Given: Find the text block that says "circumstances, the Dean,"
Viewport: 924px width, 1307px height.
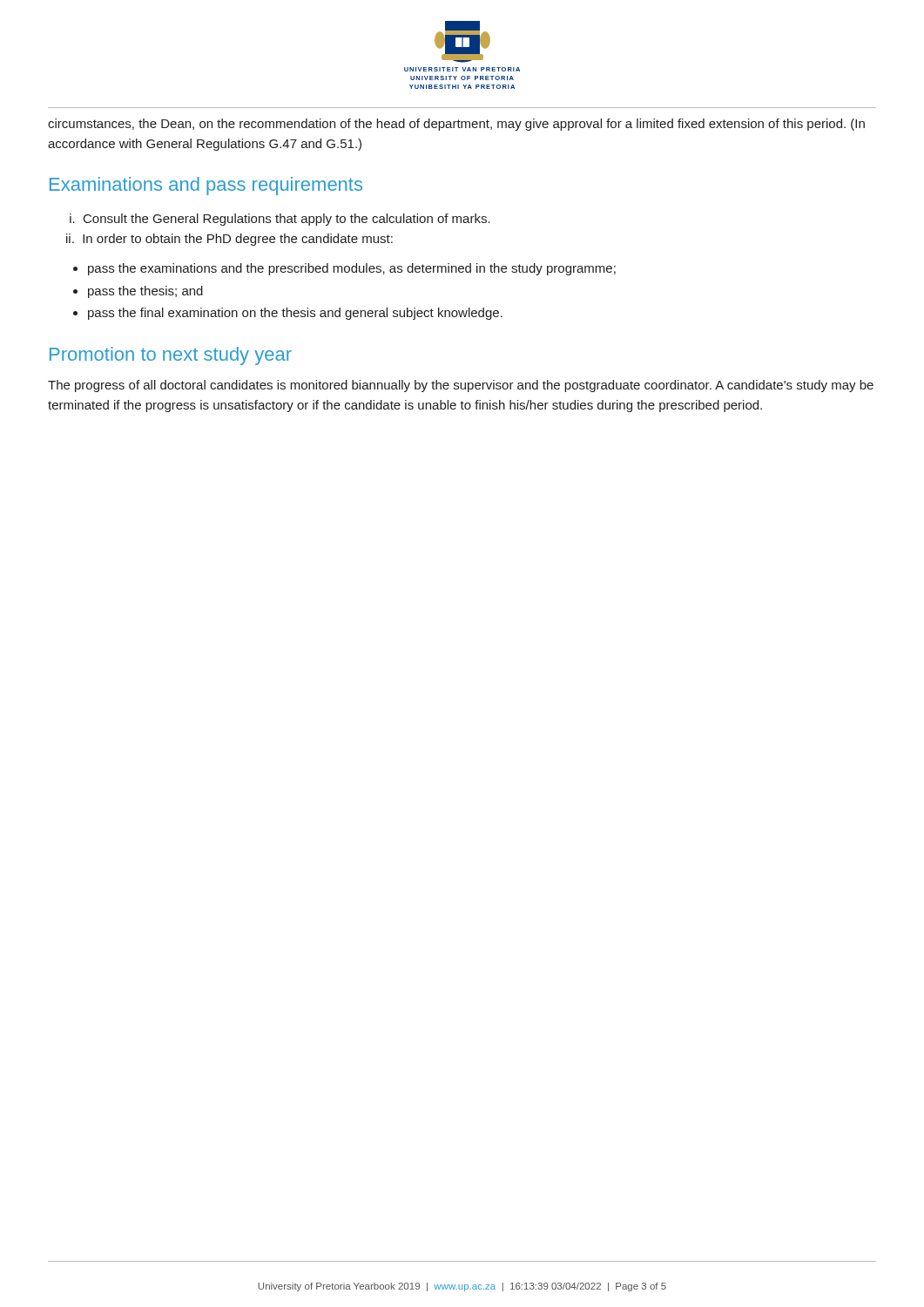Looking at the screenshot, I should pos(462,134).
